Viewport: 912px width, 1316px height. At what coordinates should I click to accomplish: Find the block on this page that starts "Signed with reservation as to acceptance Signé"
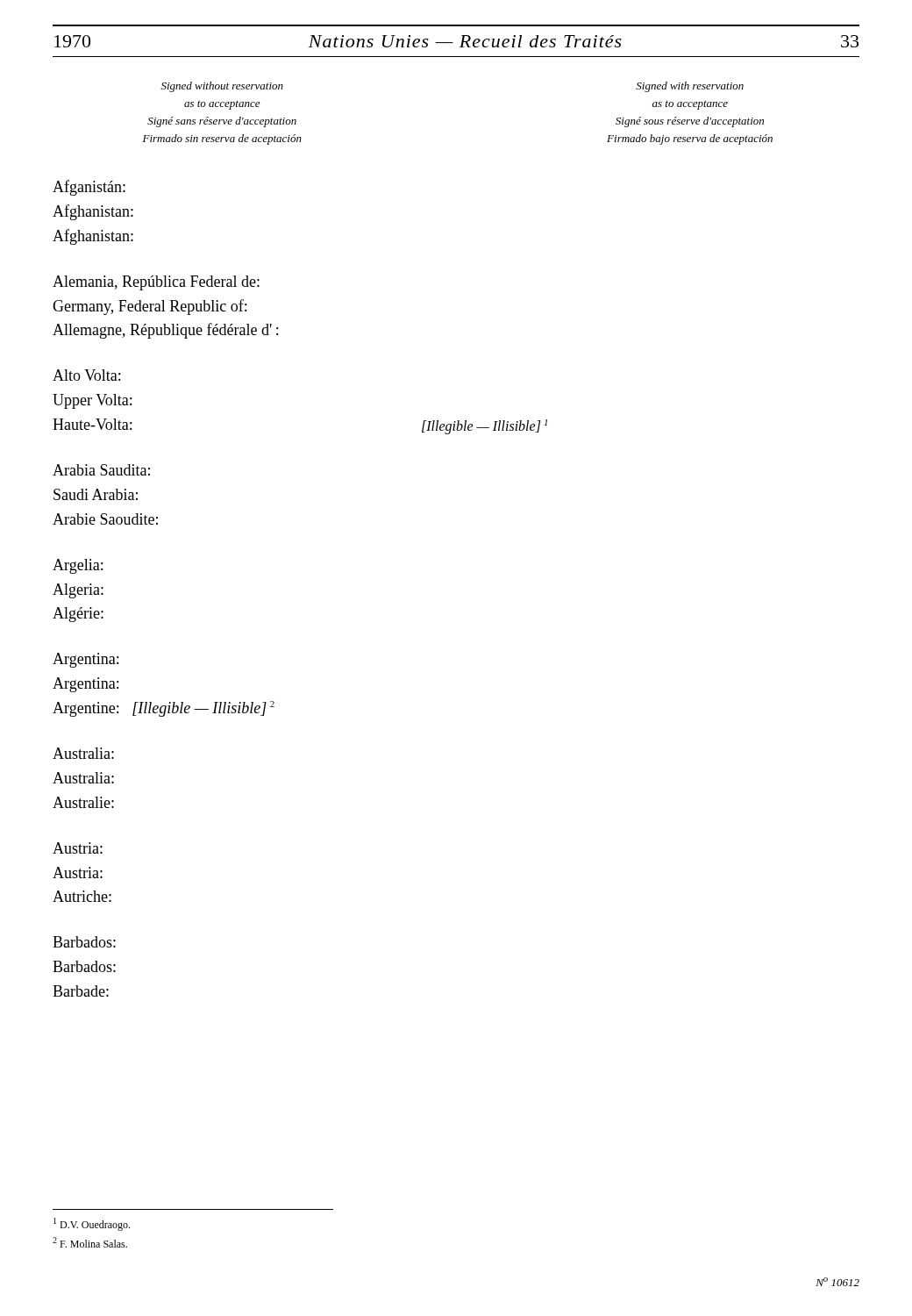click(x=690, y=112)
